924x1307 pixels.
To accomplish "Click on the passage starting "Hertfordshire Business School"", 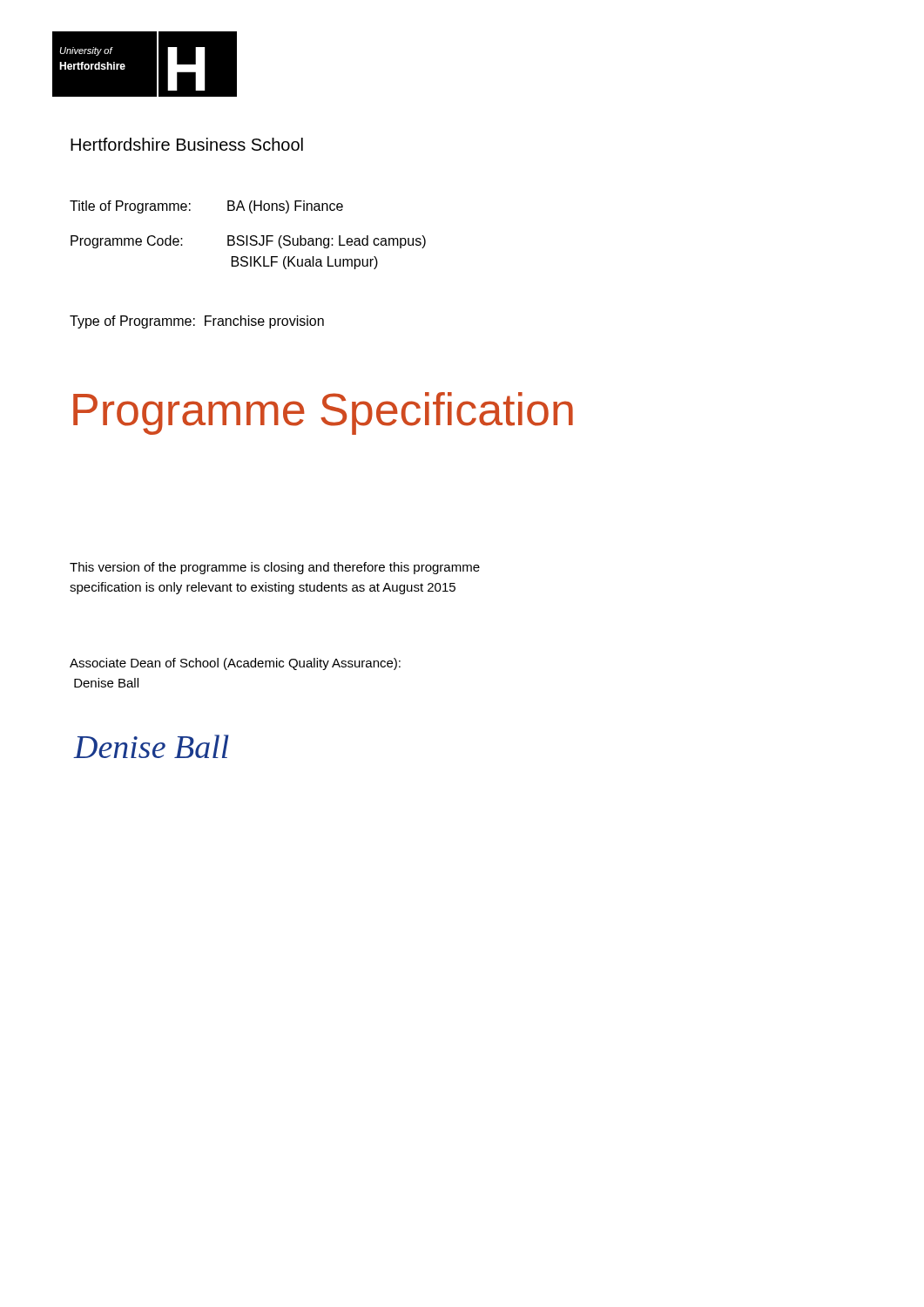I will coord(187,145).
